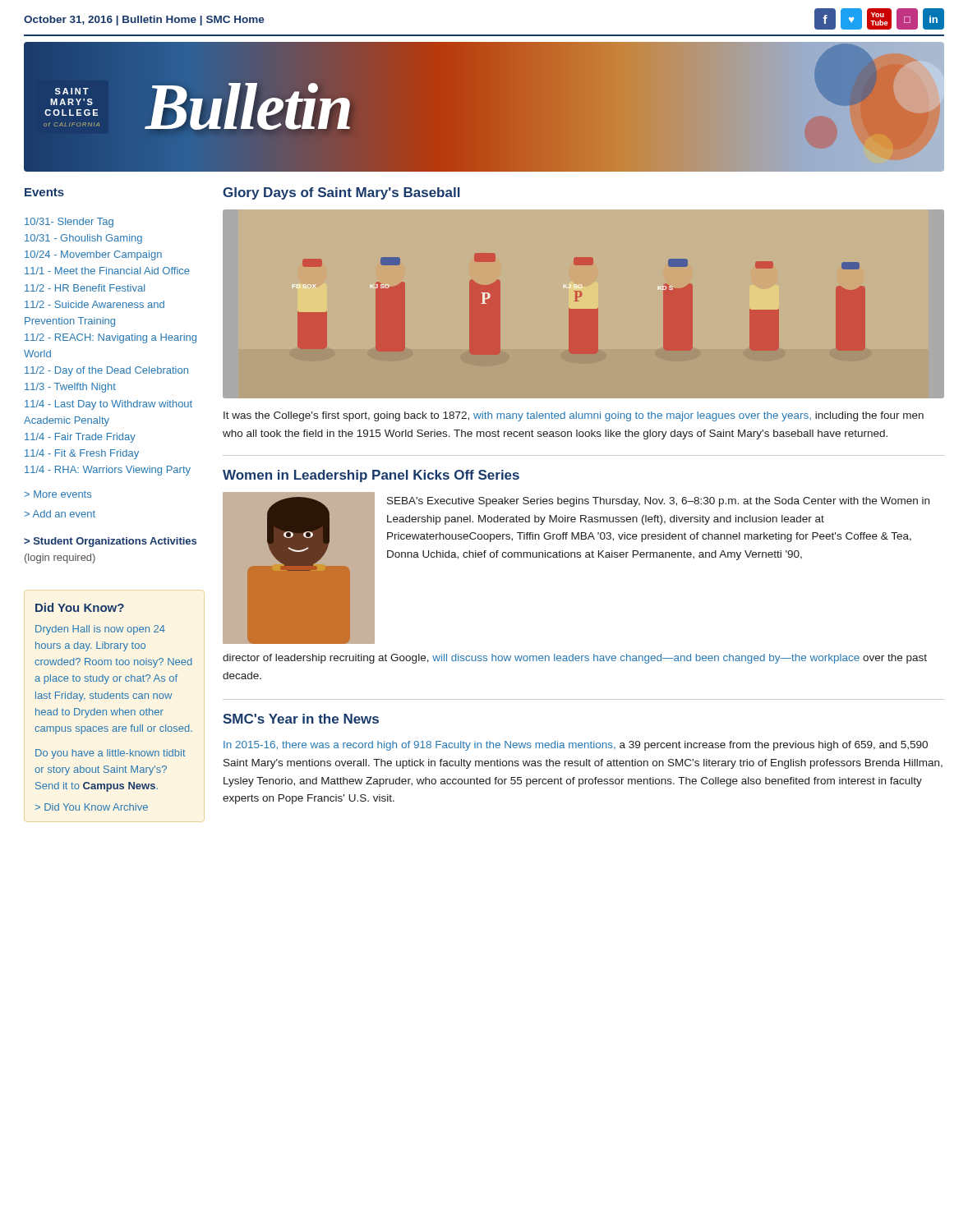Viewport: 968px width, 1232px height.
Task: Locate the list item that says "11/2 - Suicide Awareness and Prevention"
Action: (x=94, y=312)
